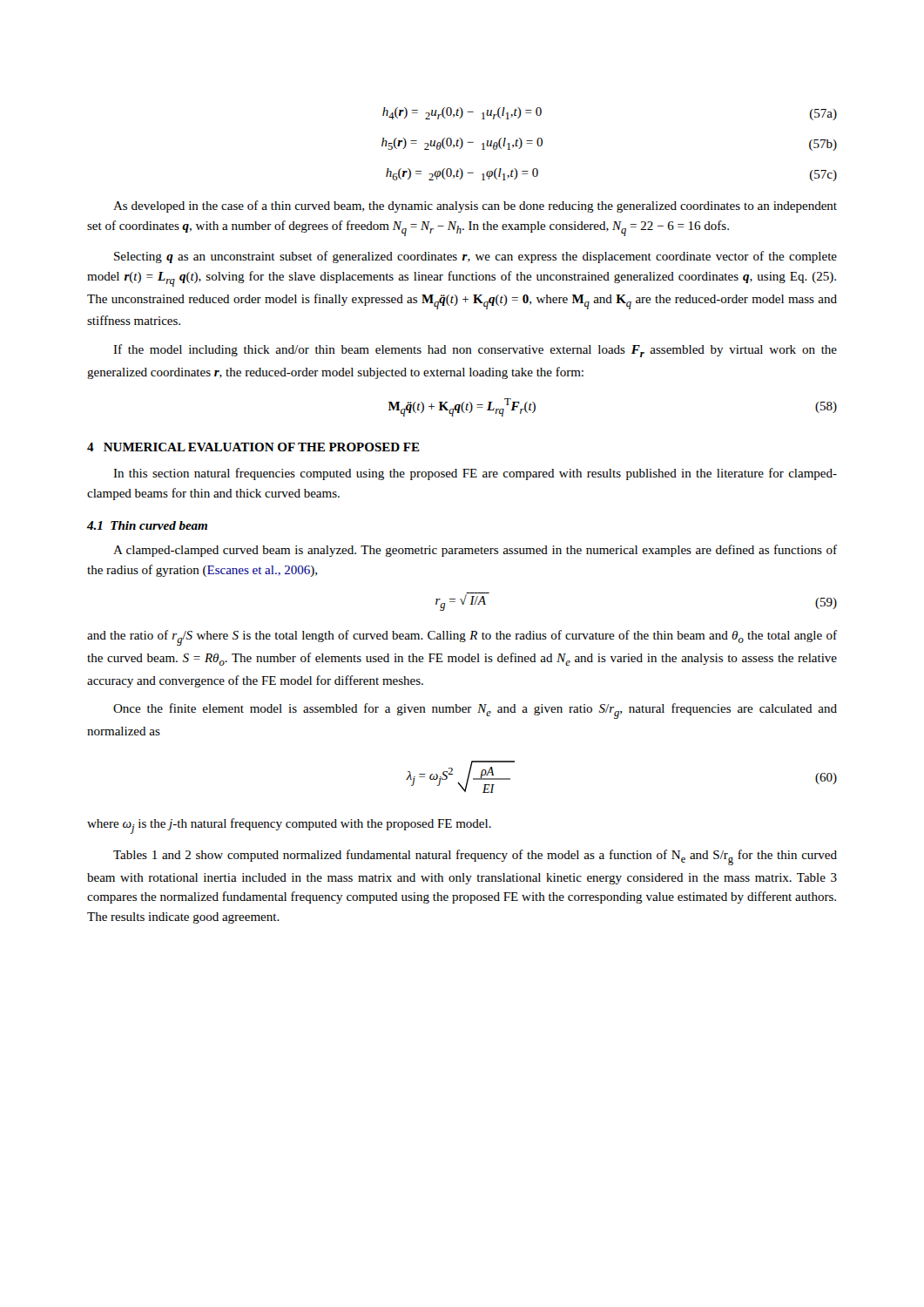Locate the passage starting "and the ratio of rg/S"
The width and height of the screenshot is (924, 1307).
coord(462,658)
